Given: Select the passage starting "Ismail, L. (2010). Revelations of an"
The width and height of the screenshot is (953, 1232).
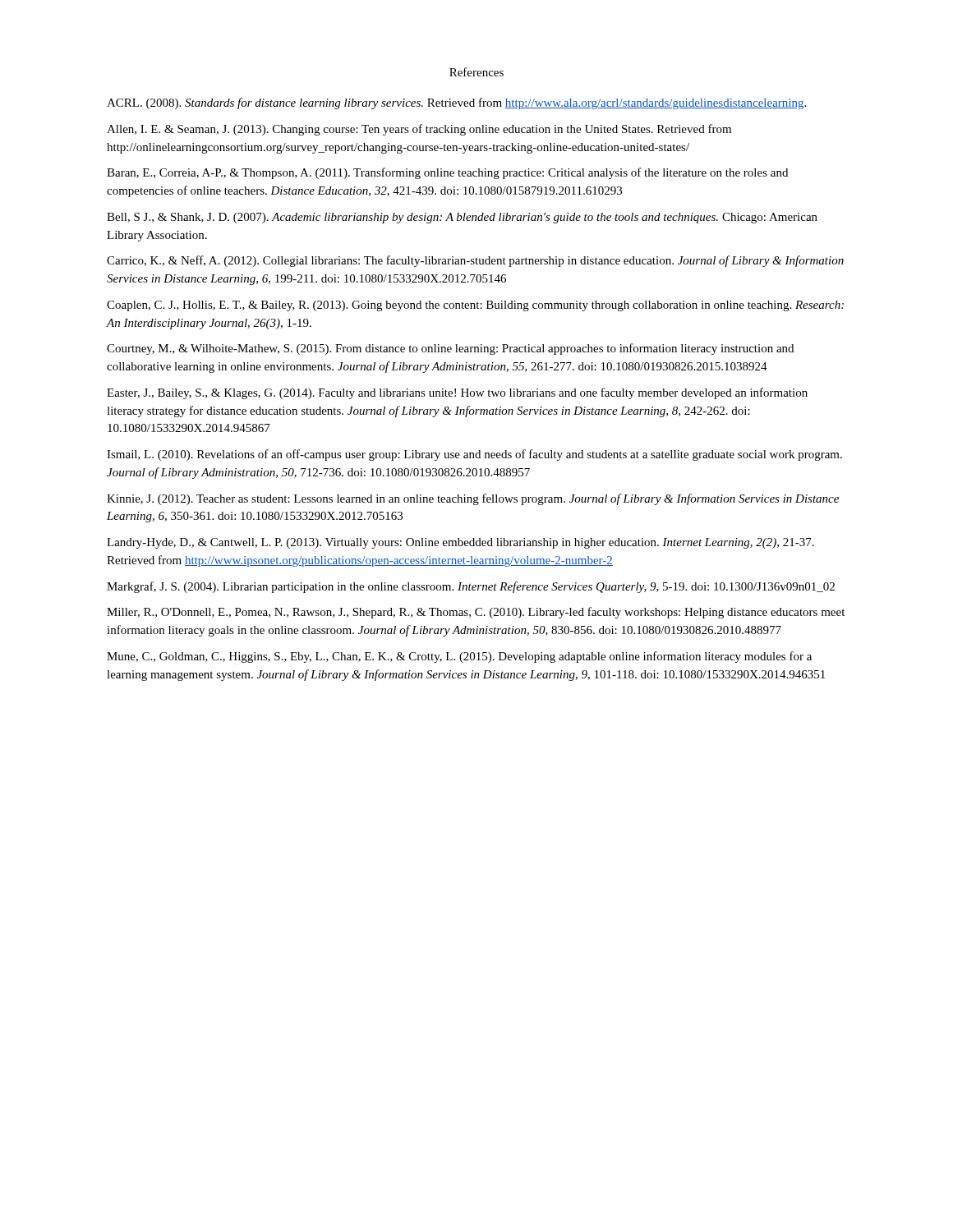Looking at the screenshot, I should [476, 464].
